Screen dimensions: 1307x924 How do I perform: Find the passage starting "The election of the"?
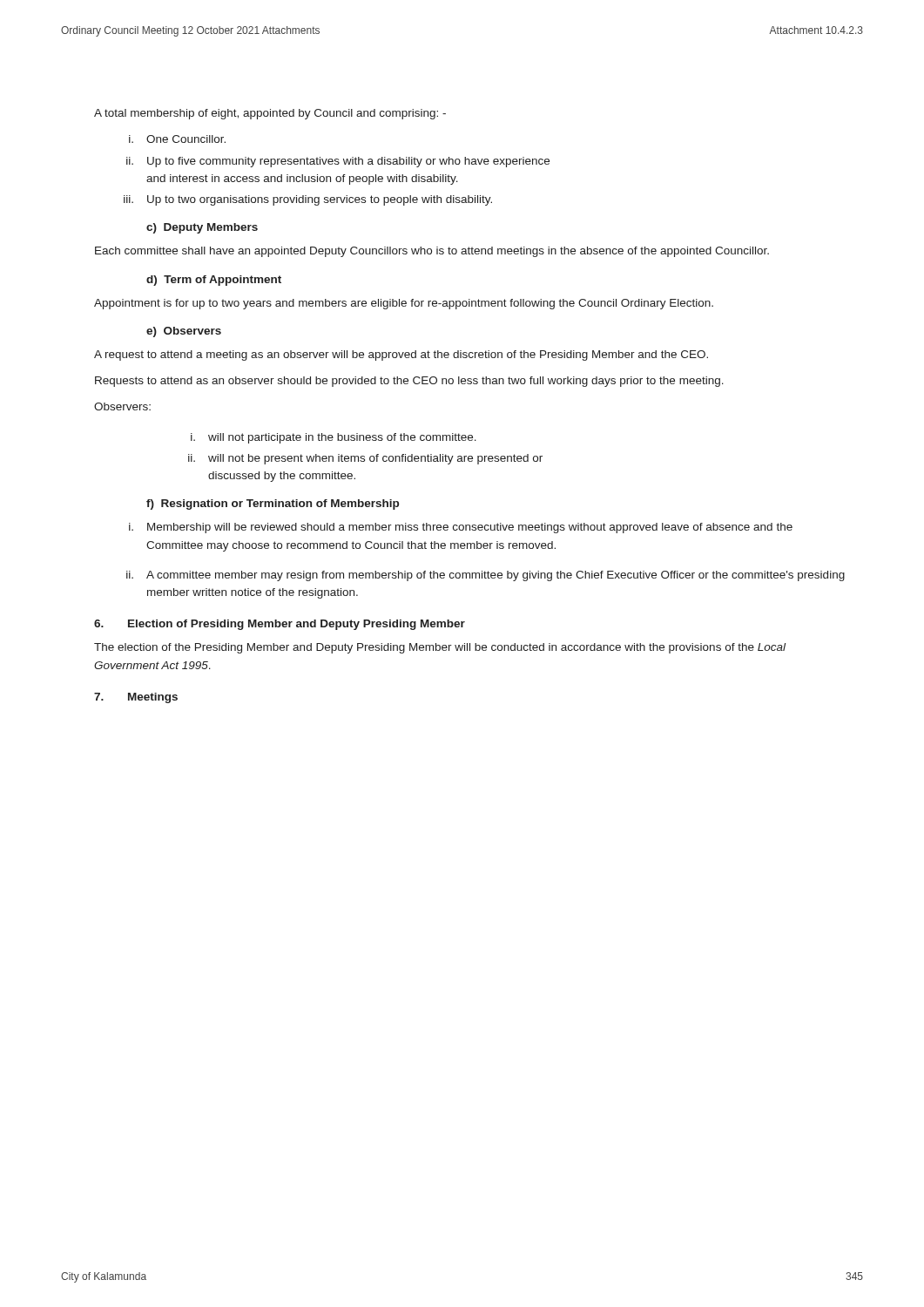(x=440, y=656)
